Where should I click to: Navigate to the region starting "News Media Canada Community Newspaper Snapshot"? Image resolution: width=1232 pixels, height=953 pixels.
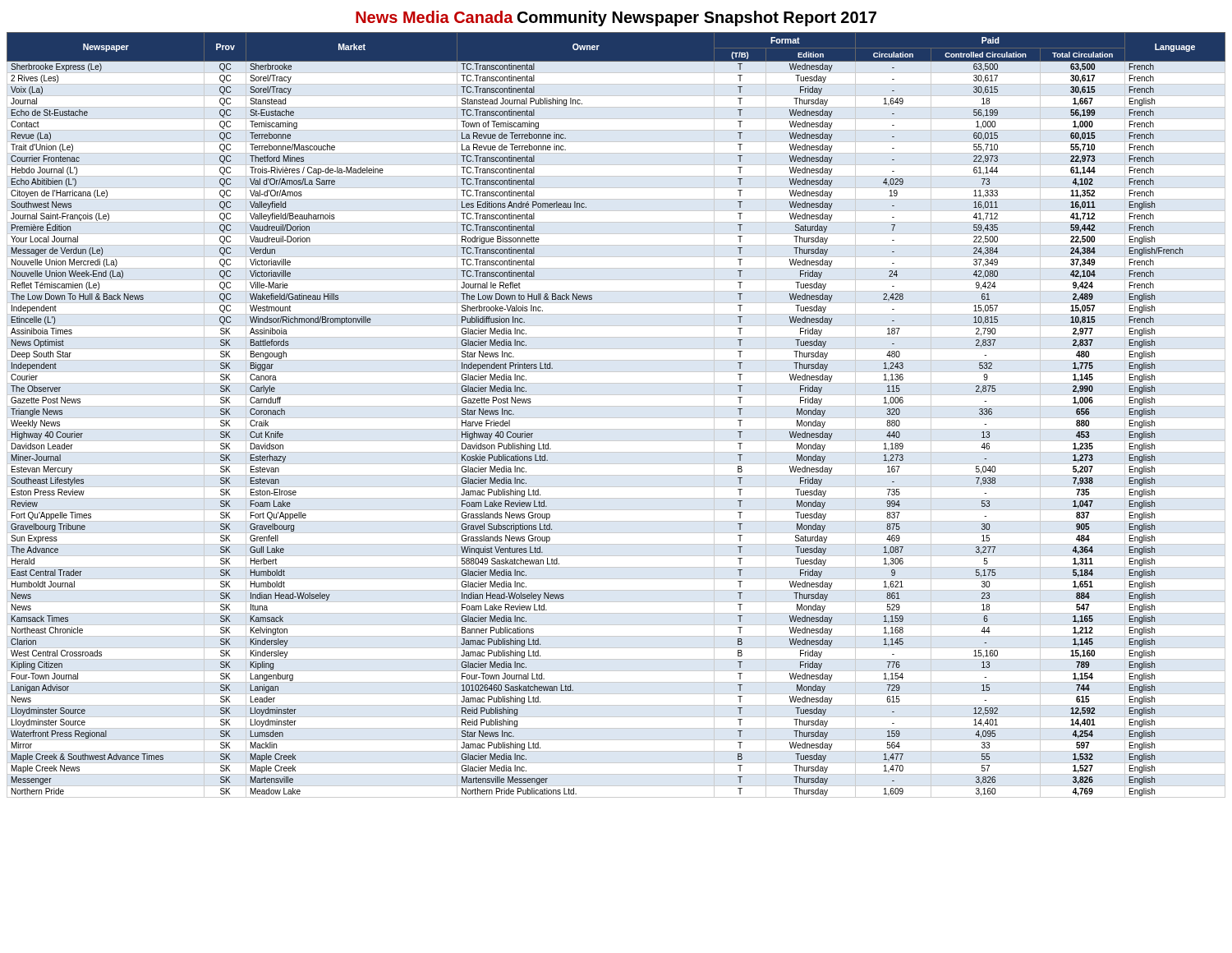click(616, 17)
